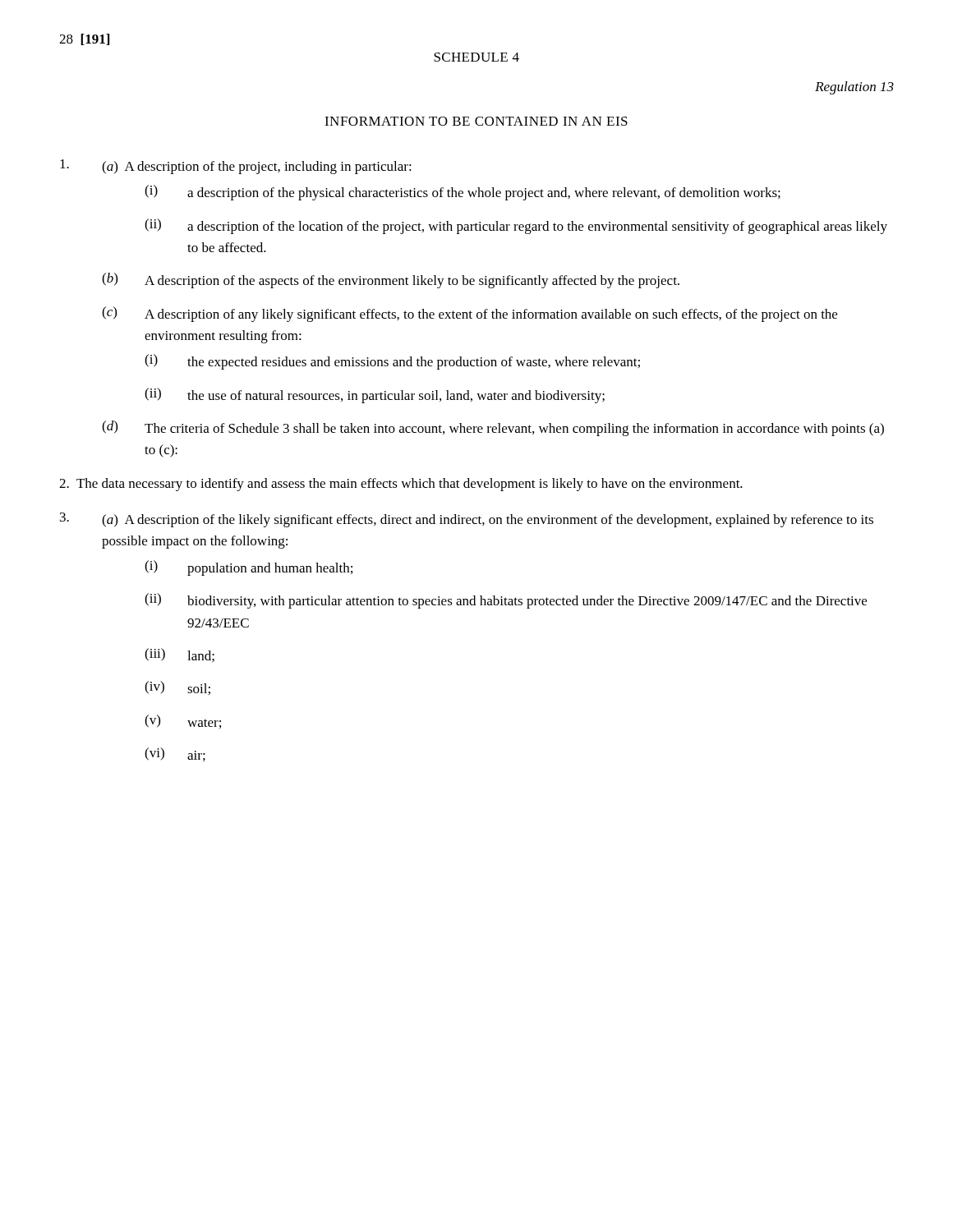Viewport: 953px width, 1232px height.
Task: Navigate to the passage starting "(v) water;"
Action: 208,722
